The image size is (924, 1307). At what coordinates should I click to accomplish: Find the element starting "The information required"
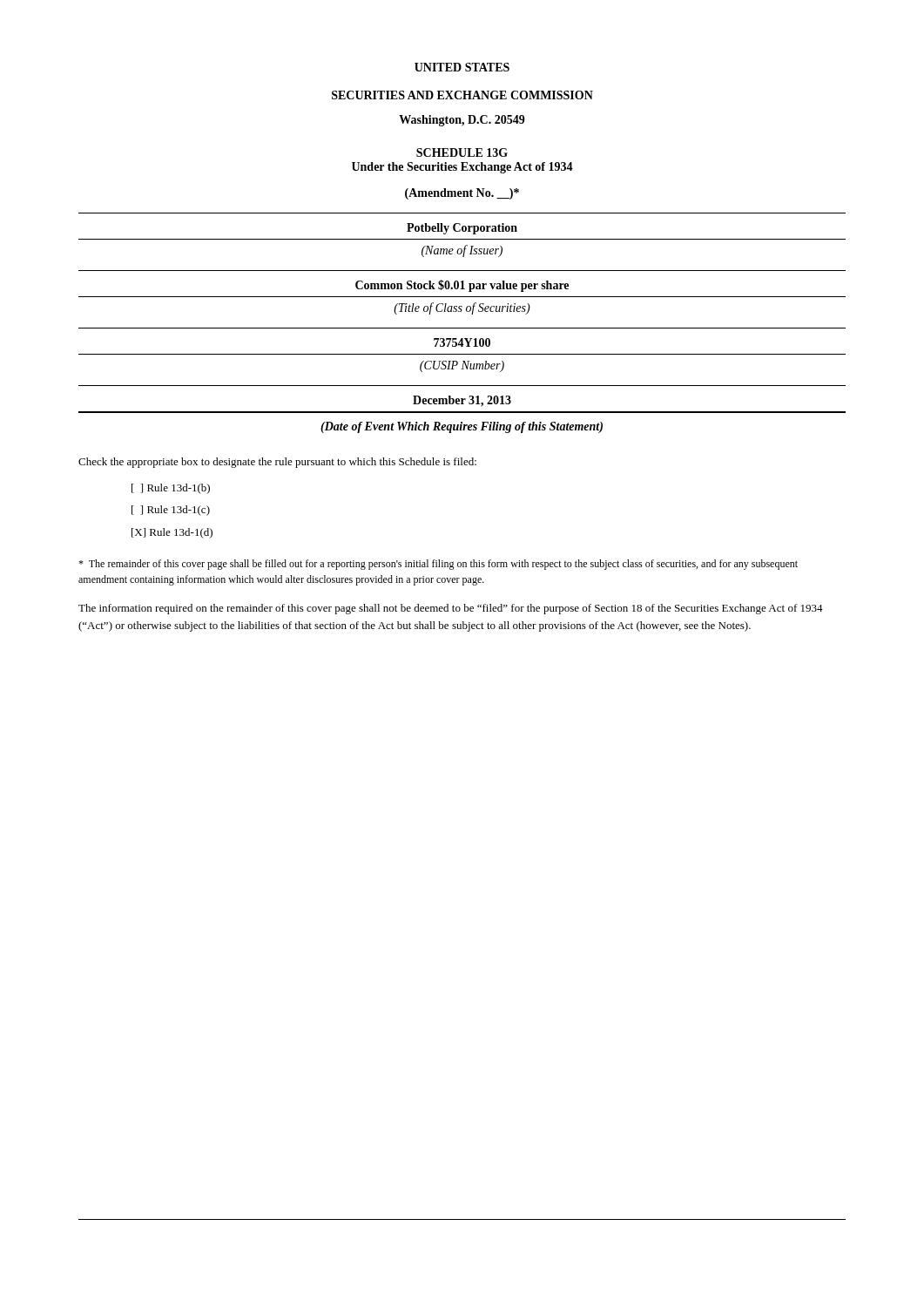(x=450, y=616)
